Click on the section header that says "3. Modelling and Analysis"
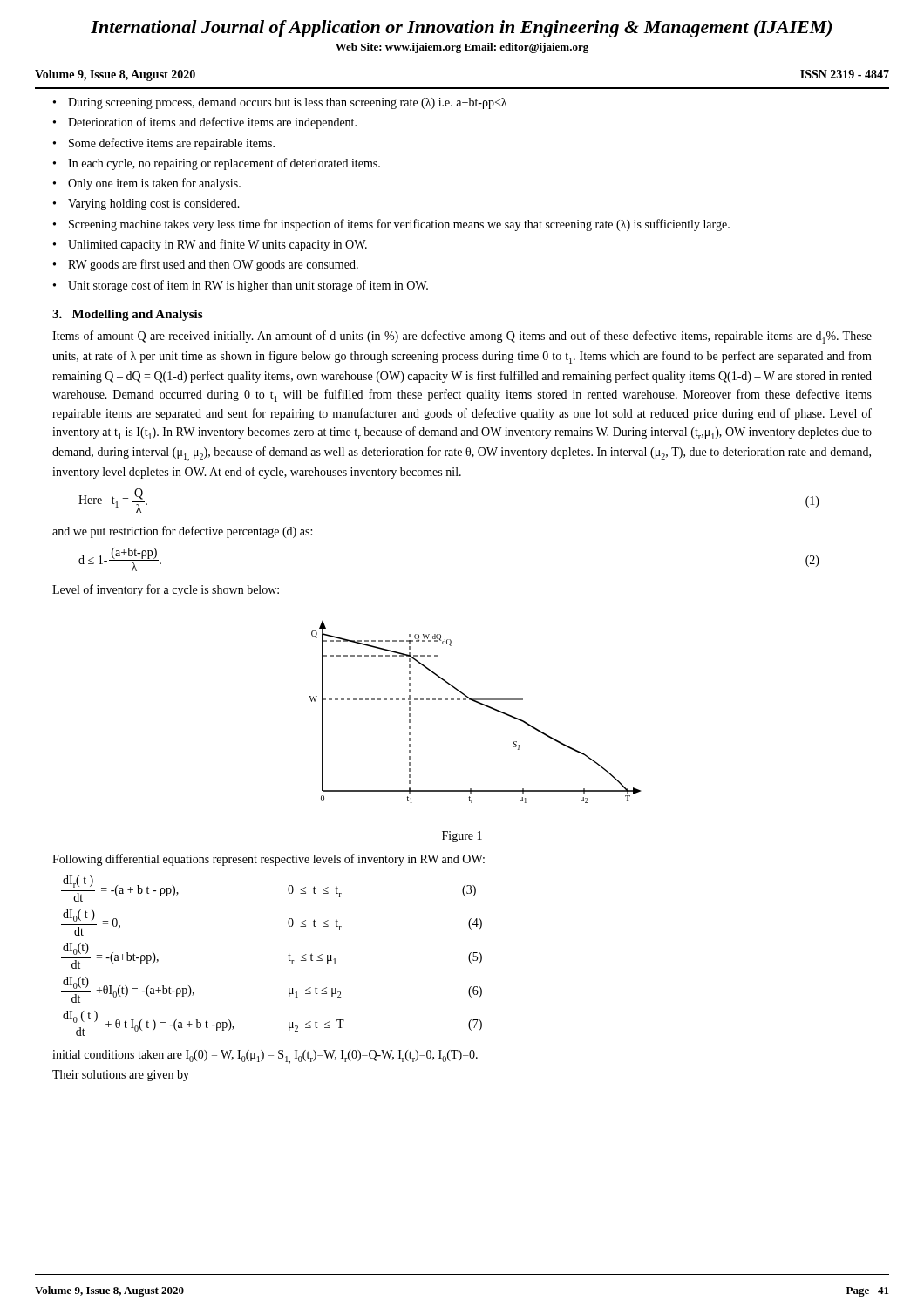This screenshot has height=1308, width=924. point(128,314)
